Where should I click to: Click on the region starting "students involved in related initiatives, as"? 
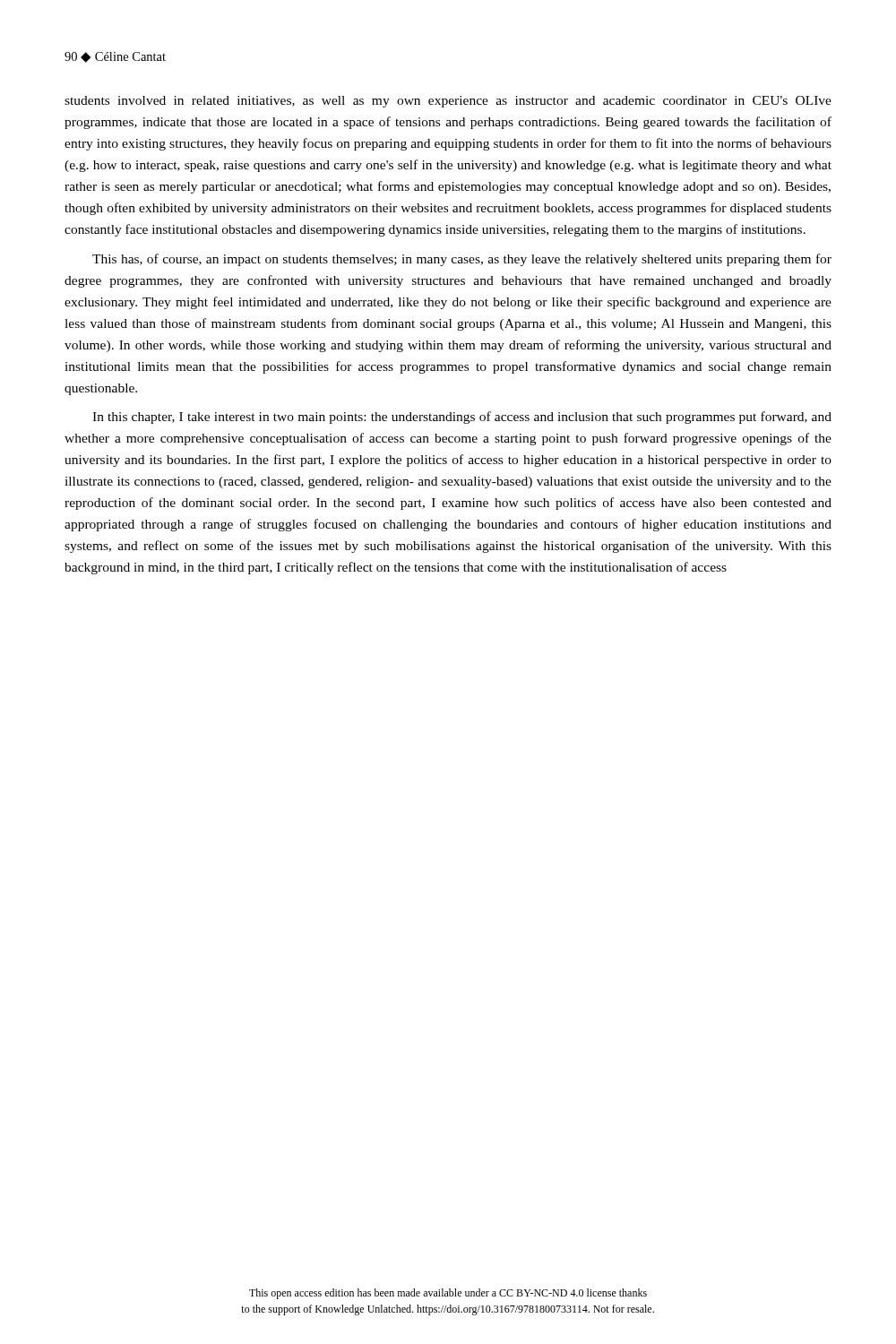(x=448, y=334)
